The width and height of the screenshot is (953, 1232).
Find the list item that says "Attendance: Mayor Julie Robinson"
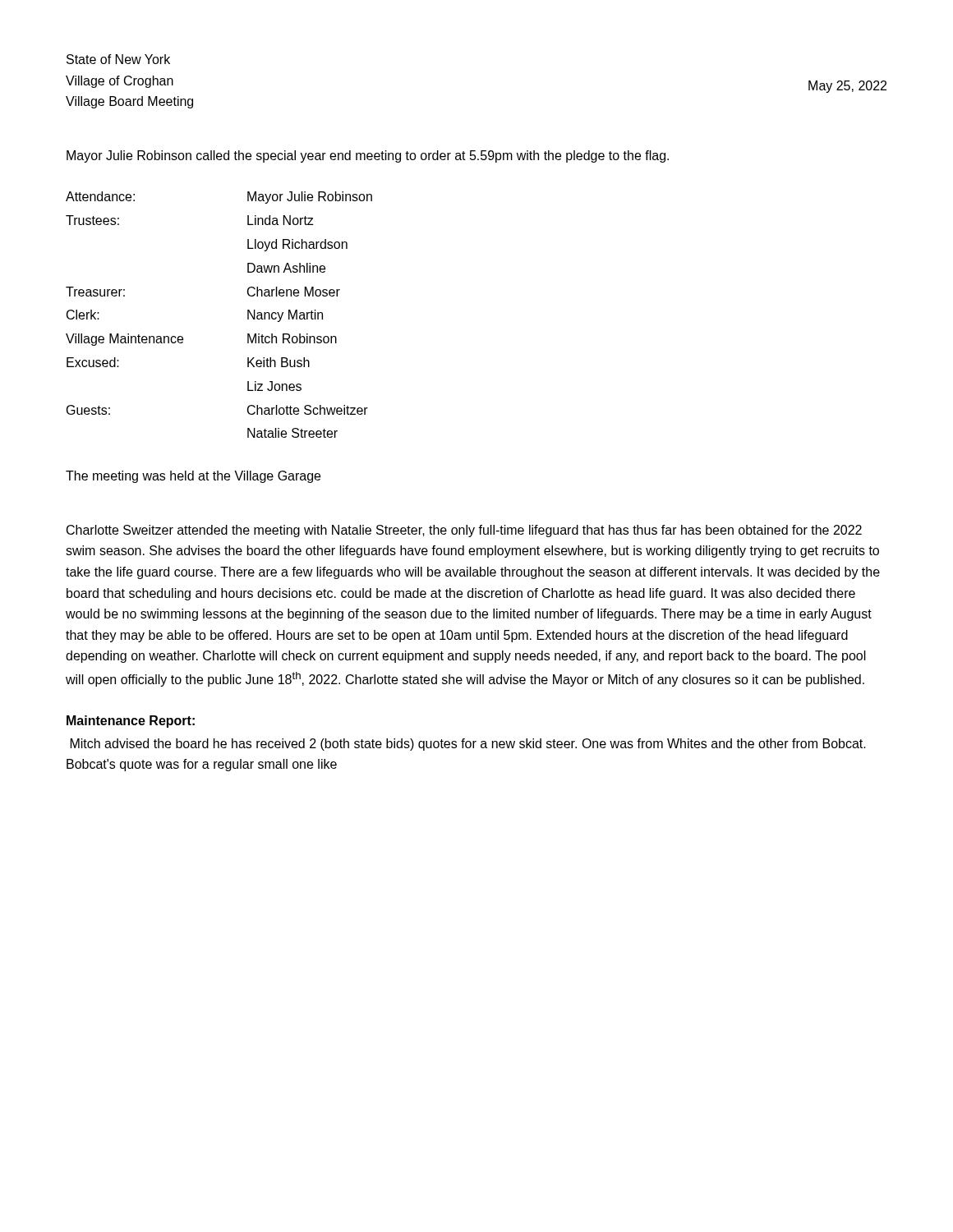98,198
